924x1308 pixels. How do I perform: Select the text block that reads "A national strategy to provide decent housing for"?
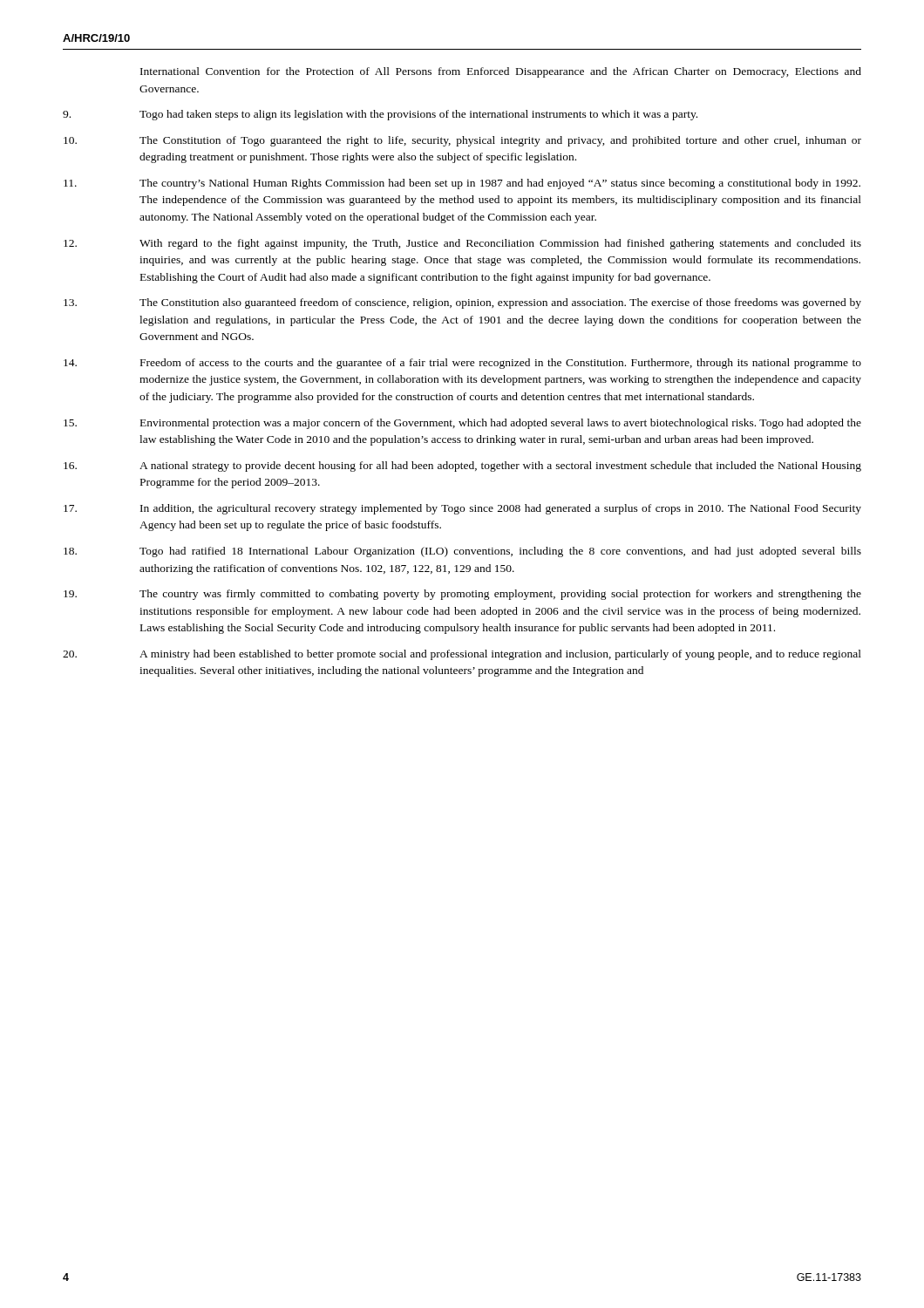500,473
